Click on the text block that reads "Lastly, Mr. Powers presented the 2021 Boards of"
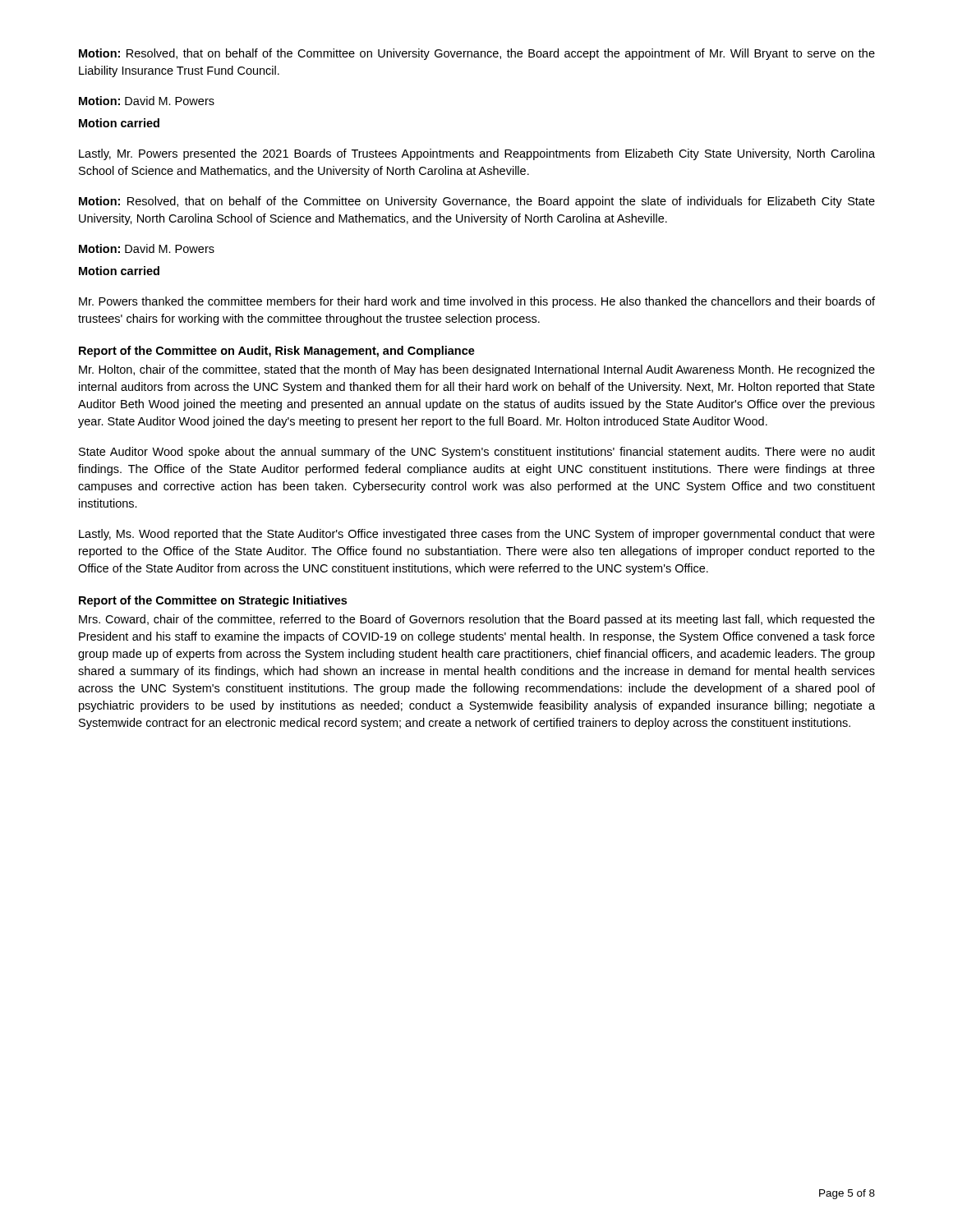 click(476, 162)
